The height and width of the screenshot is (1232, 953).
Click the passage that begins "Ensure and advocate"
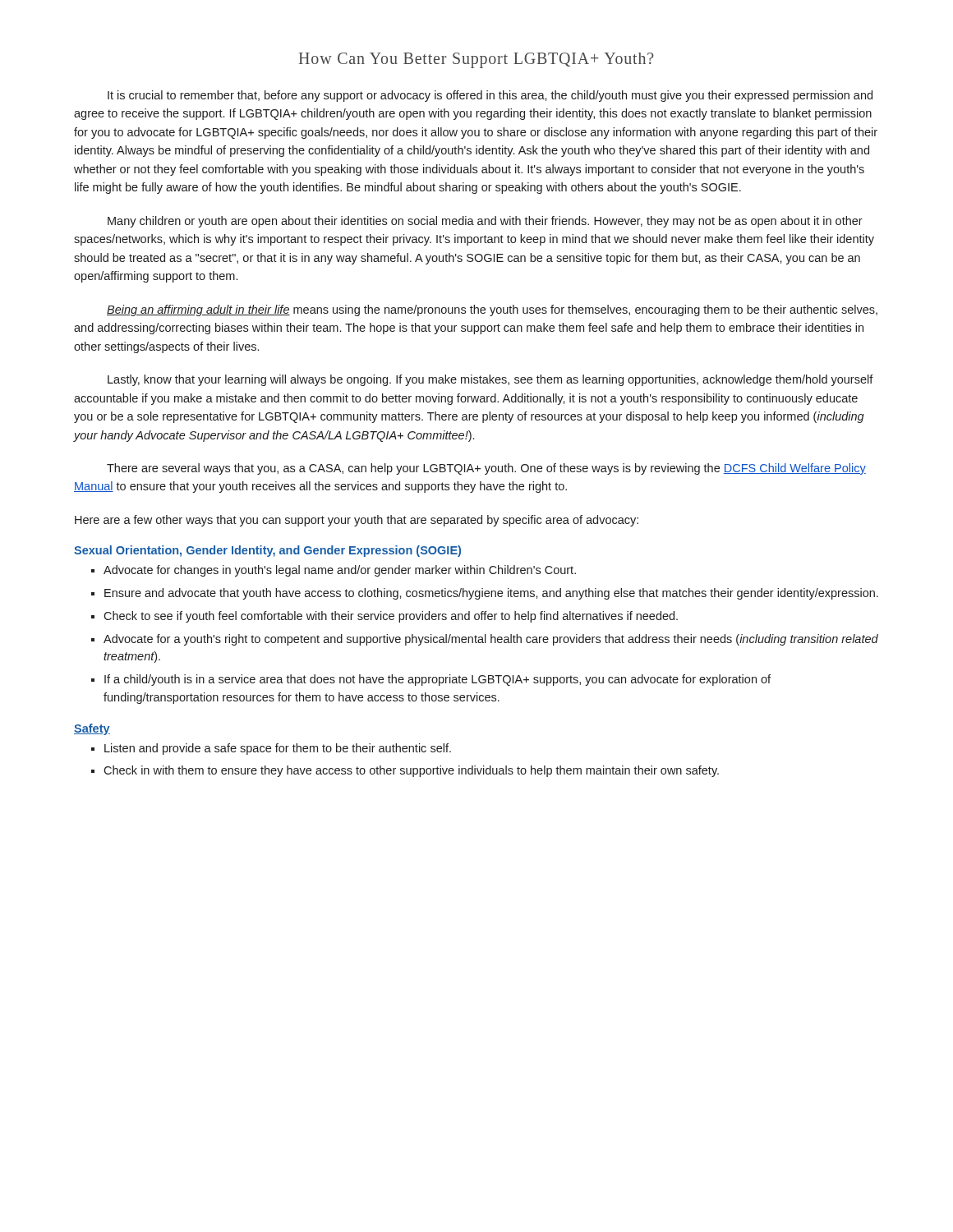(491, 593)
